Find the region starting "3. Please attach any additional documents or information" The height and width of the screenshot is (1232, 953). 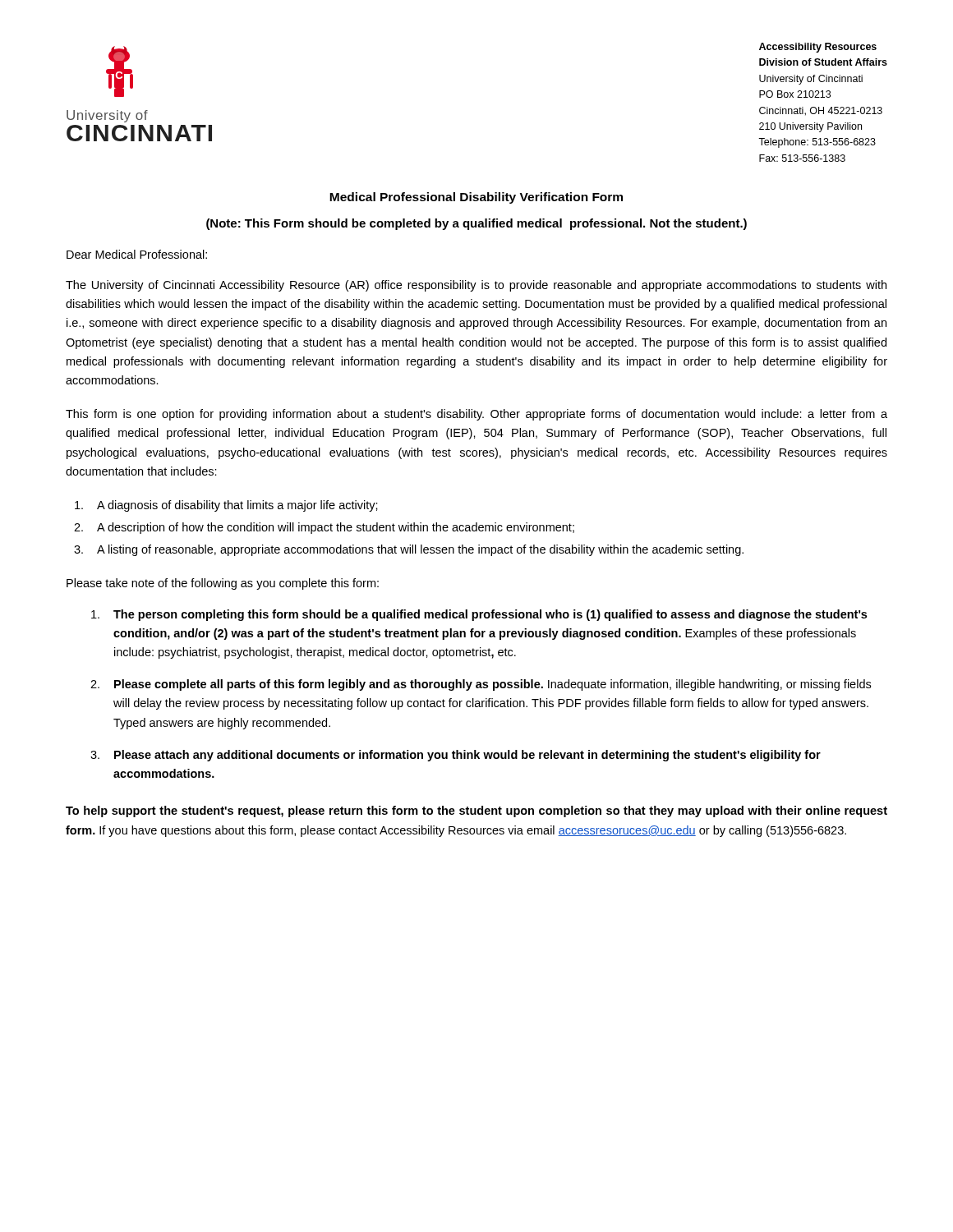(x=489, y=765)
